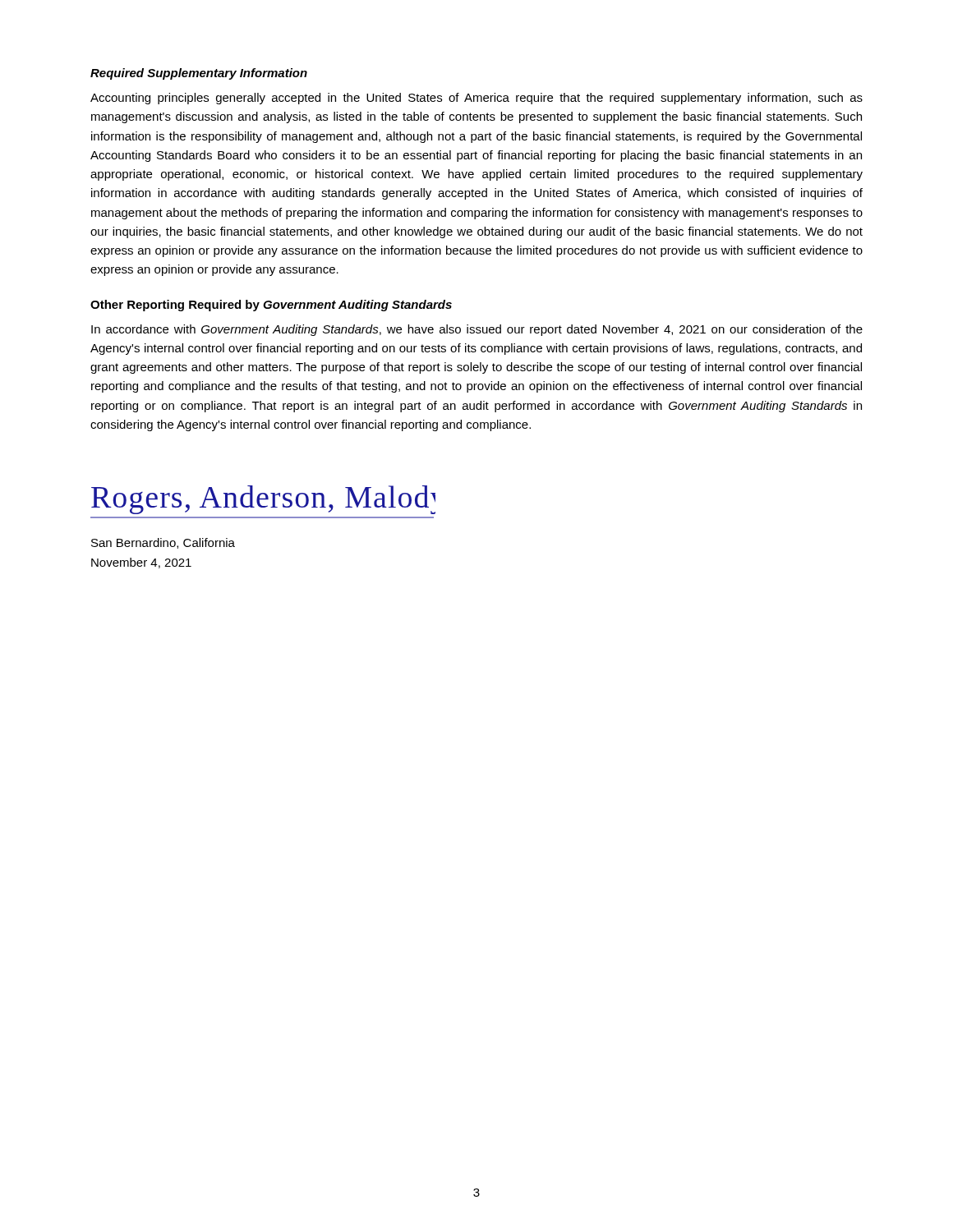
Task: Find "San Bernardino, California November 4, 2021" on this page
Action: [x=163, y=552]
